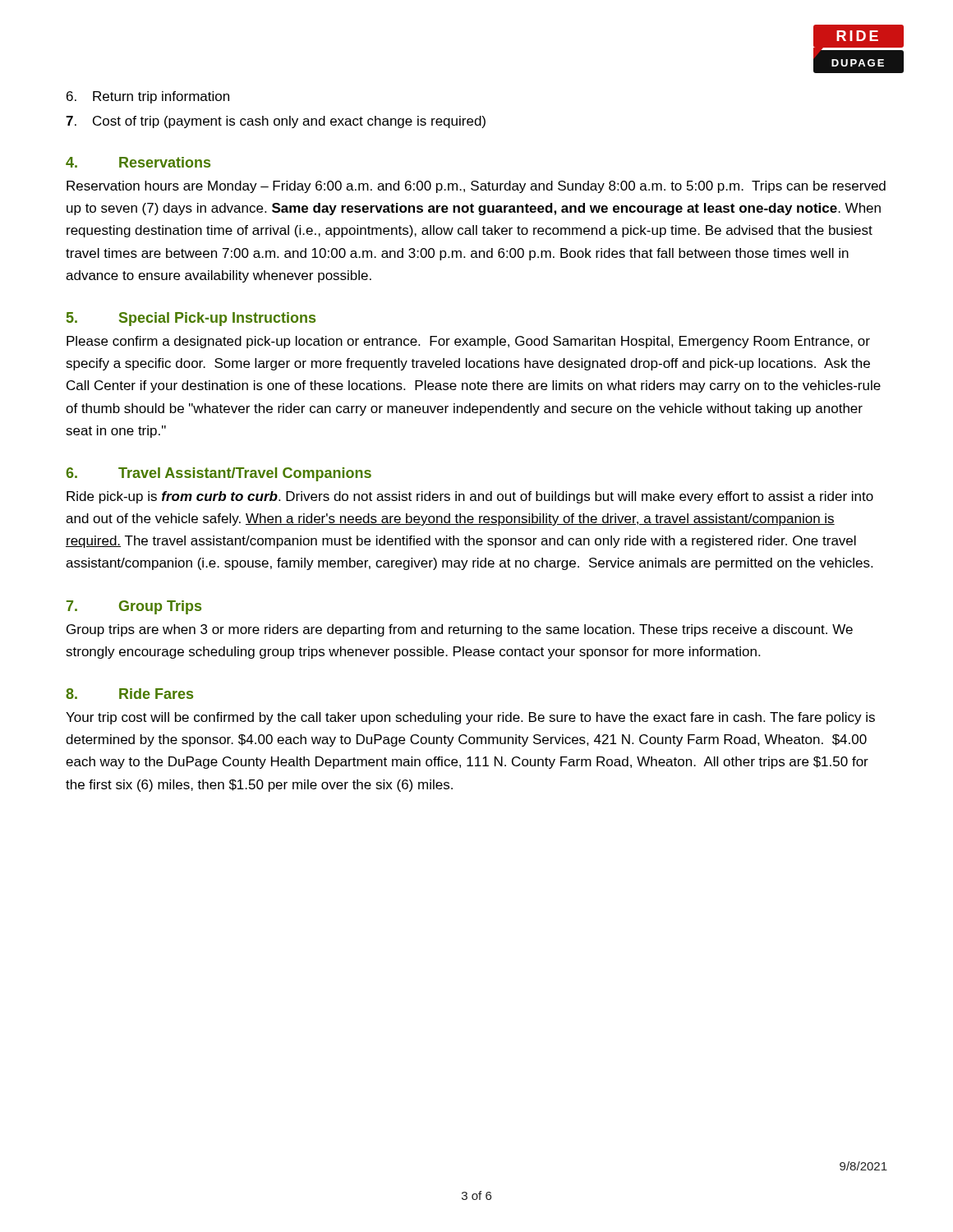953x1232 pixels.
Task: Point to "5. Special Pick-up Instructions"
Action: [x=191, y=318]
